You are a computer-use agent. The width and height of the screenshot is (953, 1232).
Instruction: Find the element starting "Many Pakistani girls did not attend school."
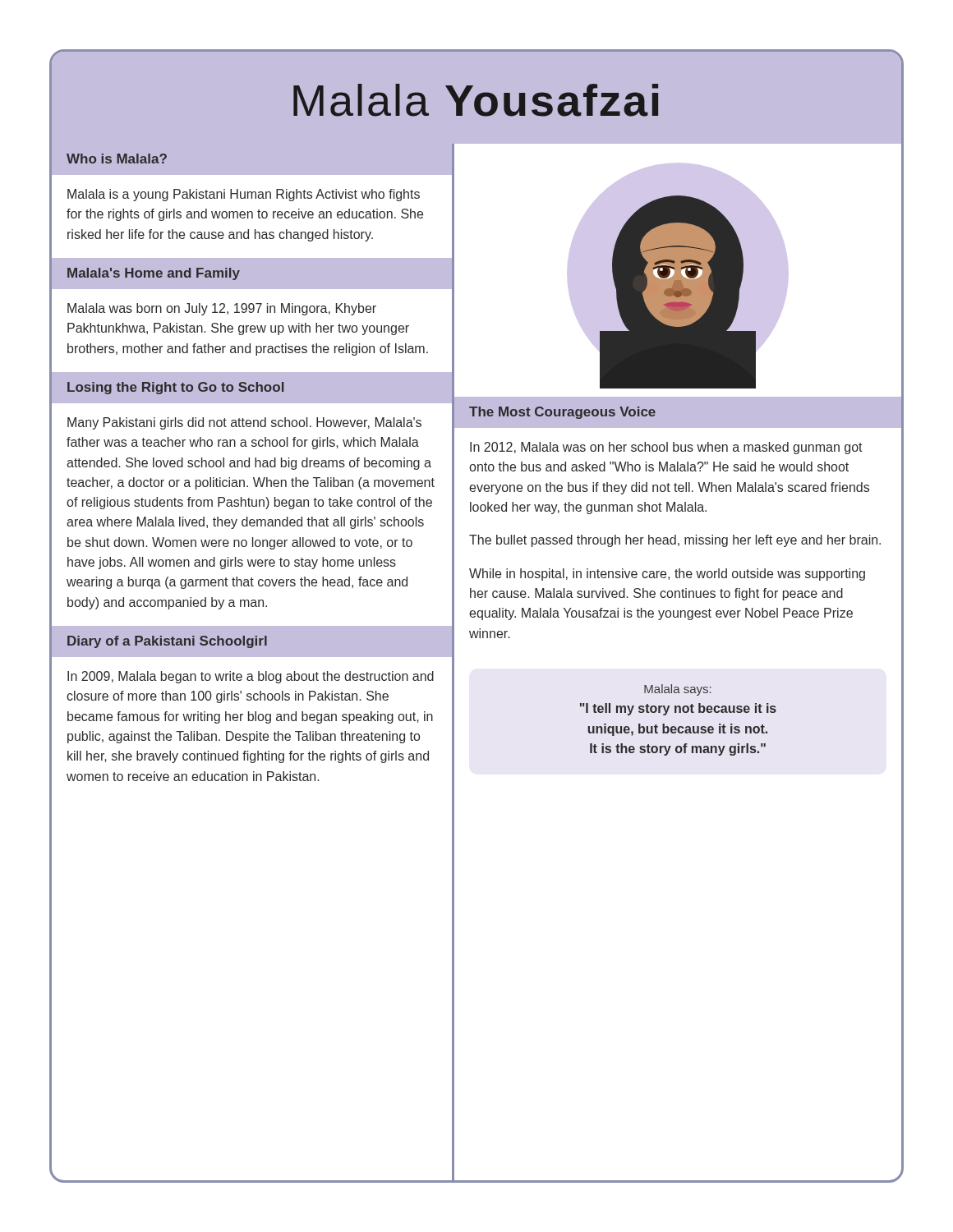[x=251, y=512]
